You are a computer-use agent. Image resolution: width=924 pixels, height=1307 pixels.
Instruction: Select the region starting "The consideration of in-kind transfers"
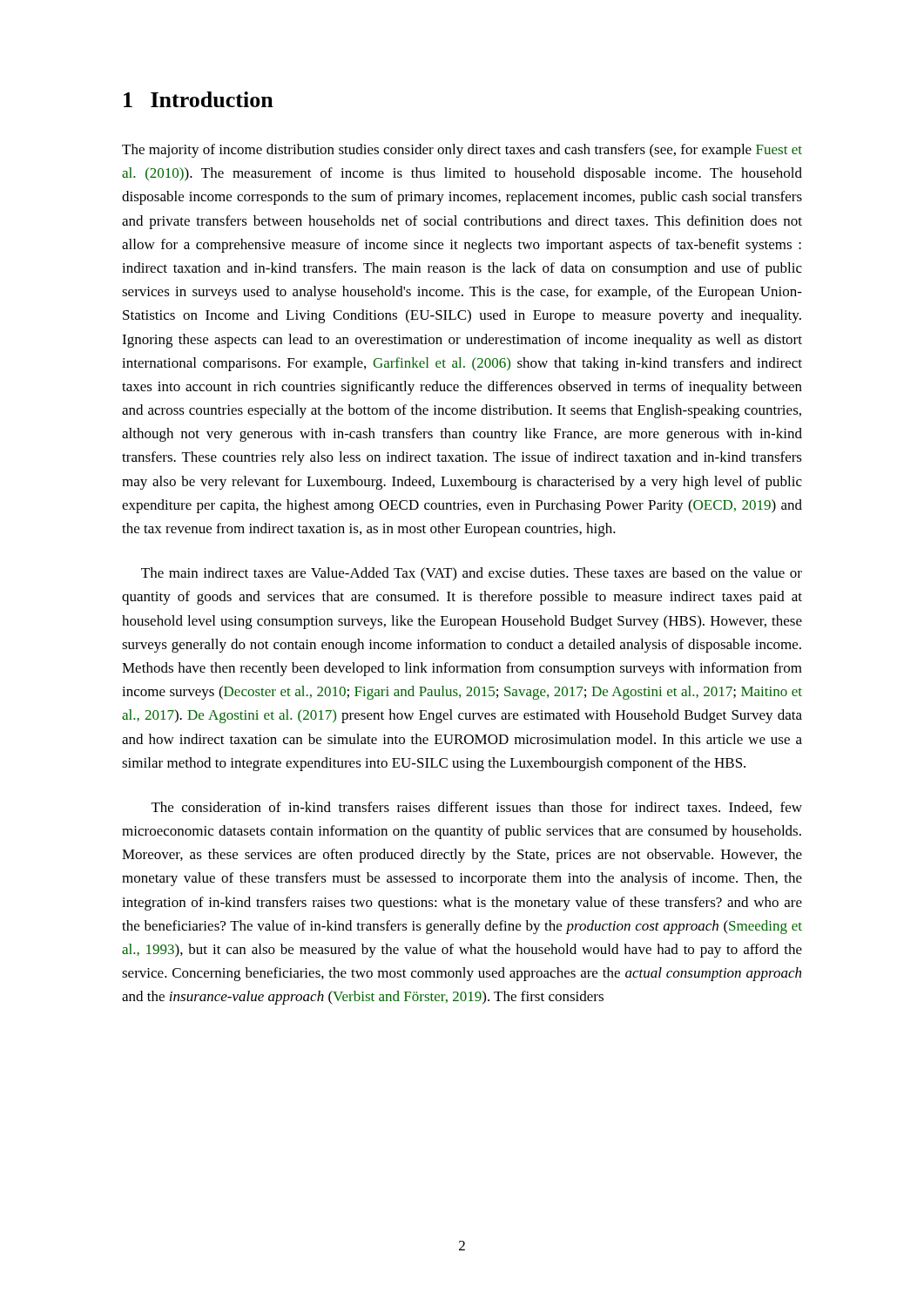[x=462, y=902]
